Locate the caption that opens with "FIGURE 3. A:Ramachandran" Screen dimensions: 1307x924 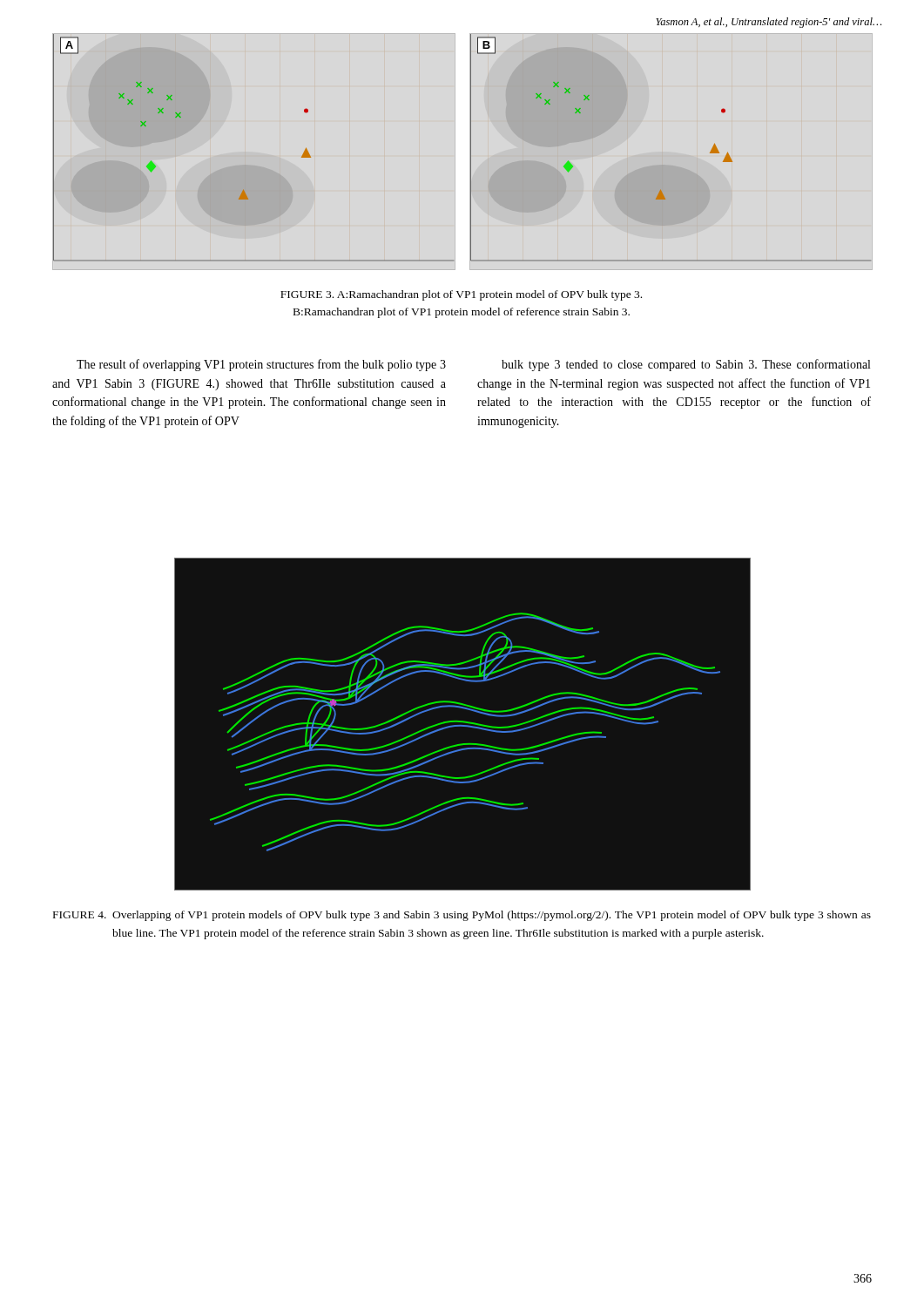[462, 303]
